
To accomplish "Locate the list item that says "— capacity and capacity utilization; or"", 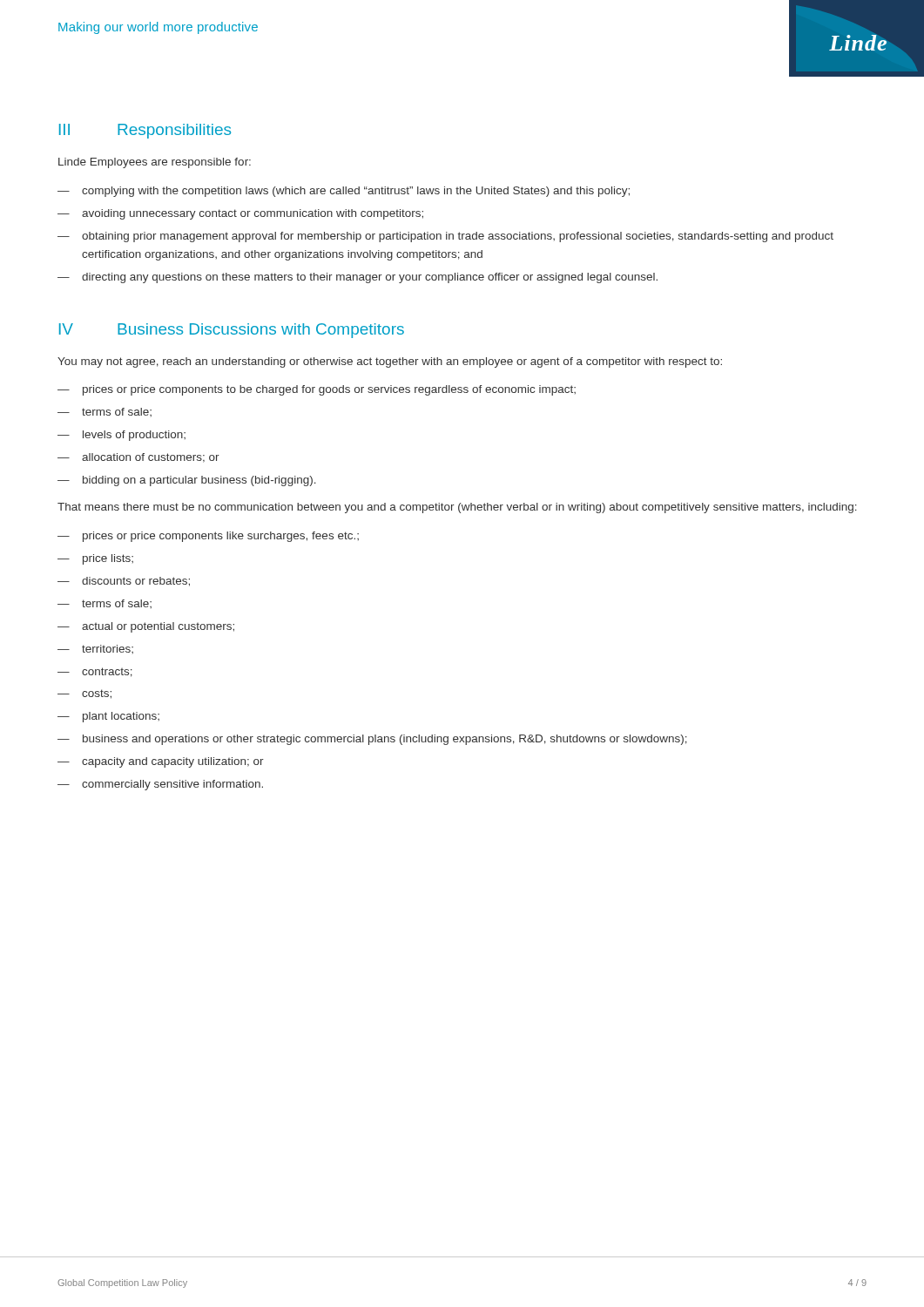I will (161, 762).
